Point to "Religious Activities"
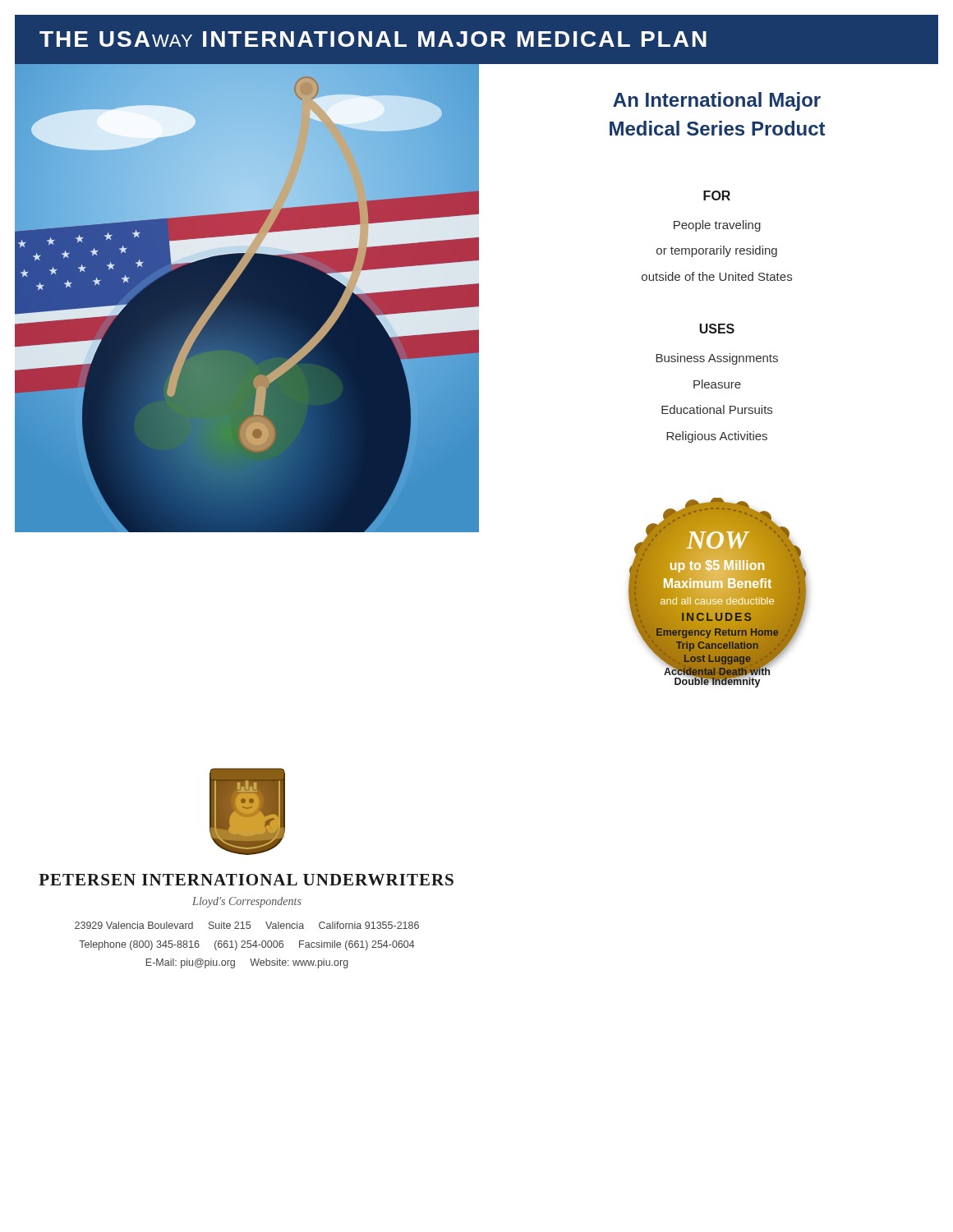 click(x=717, y=435)
